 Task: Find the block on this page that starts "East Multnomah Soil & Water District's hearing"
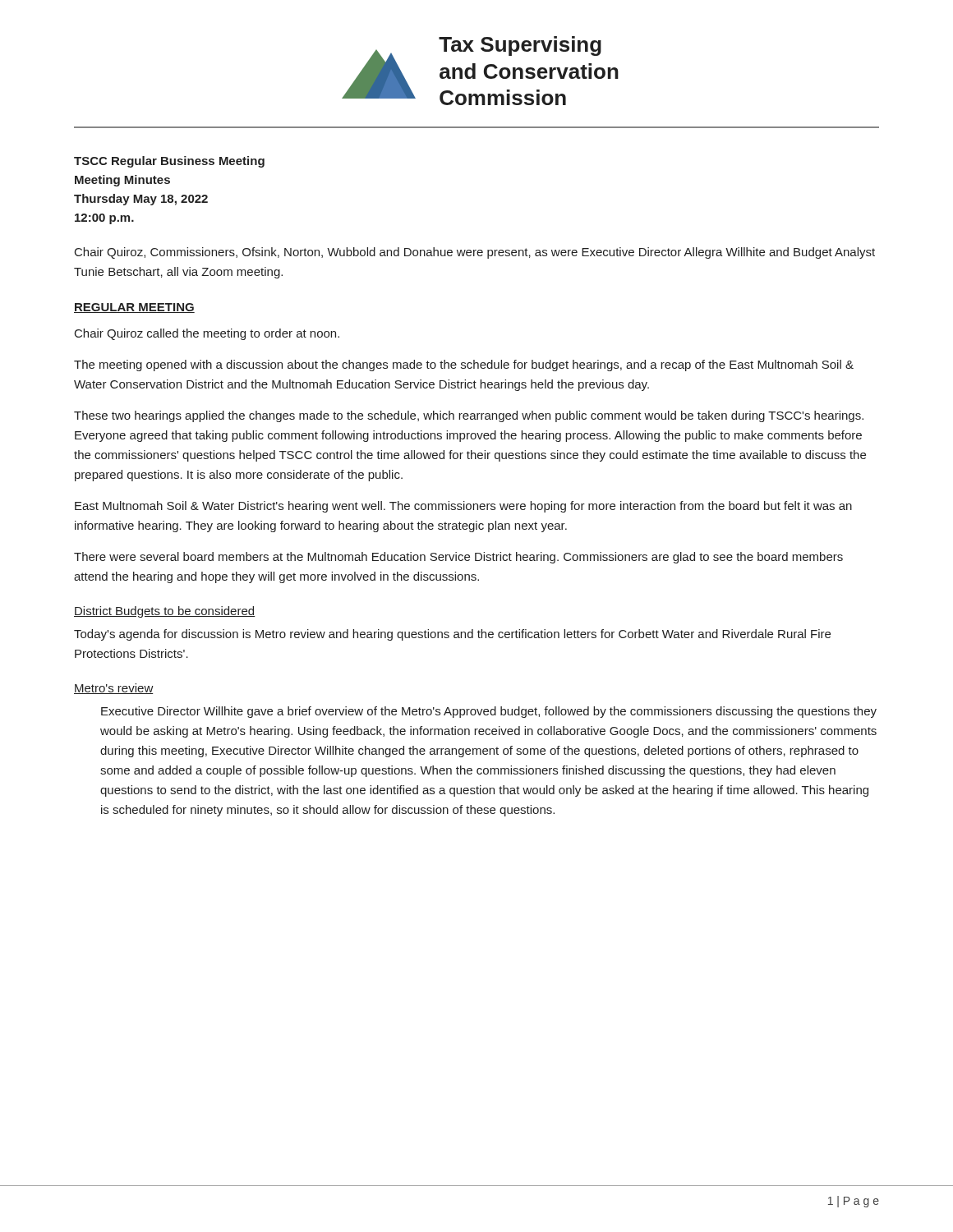pos(463,515)
